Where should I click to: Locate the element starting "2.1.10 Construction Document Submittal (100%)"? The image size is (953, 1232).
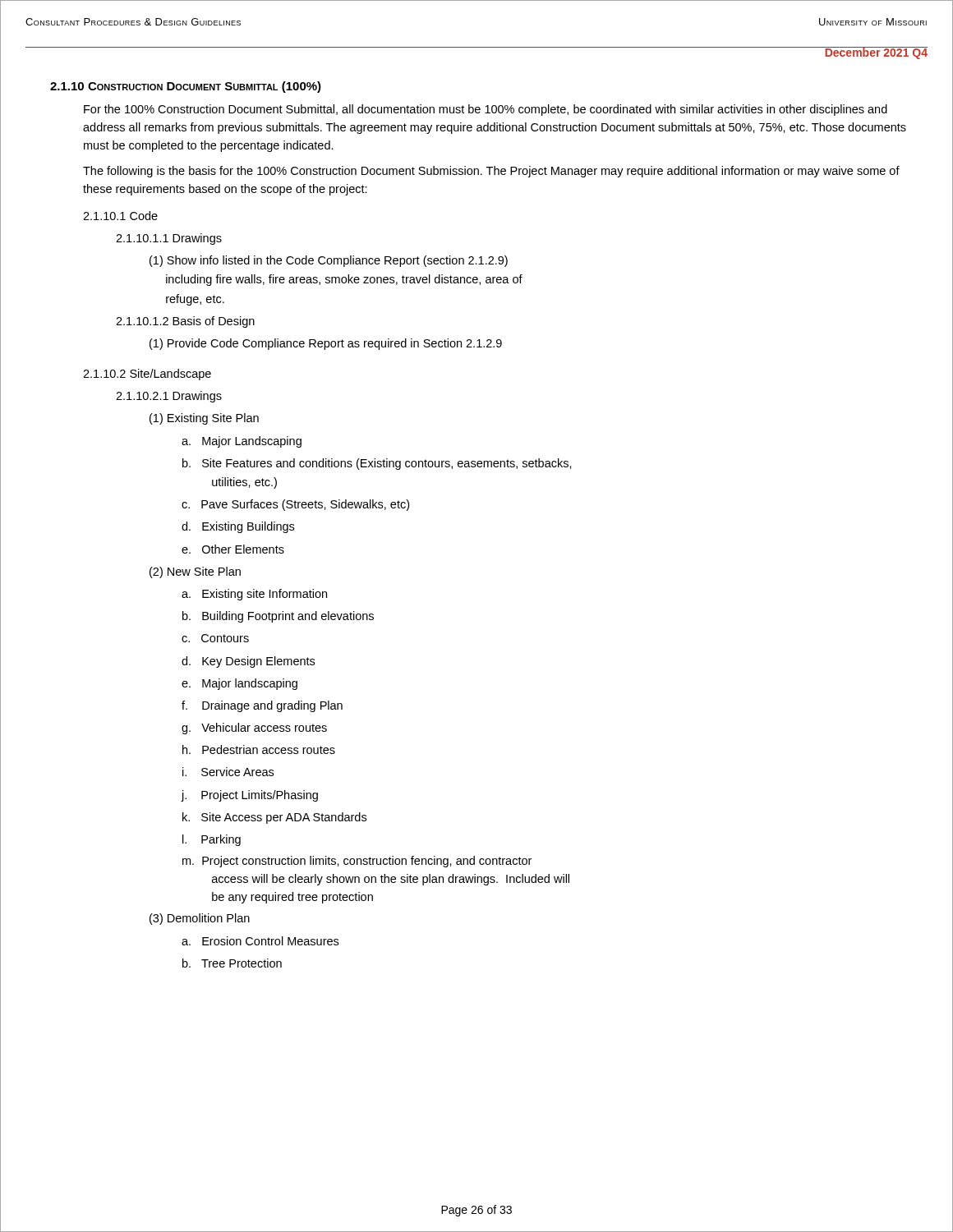[x=186, y=86]
